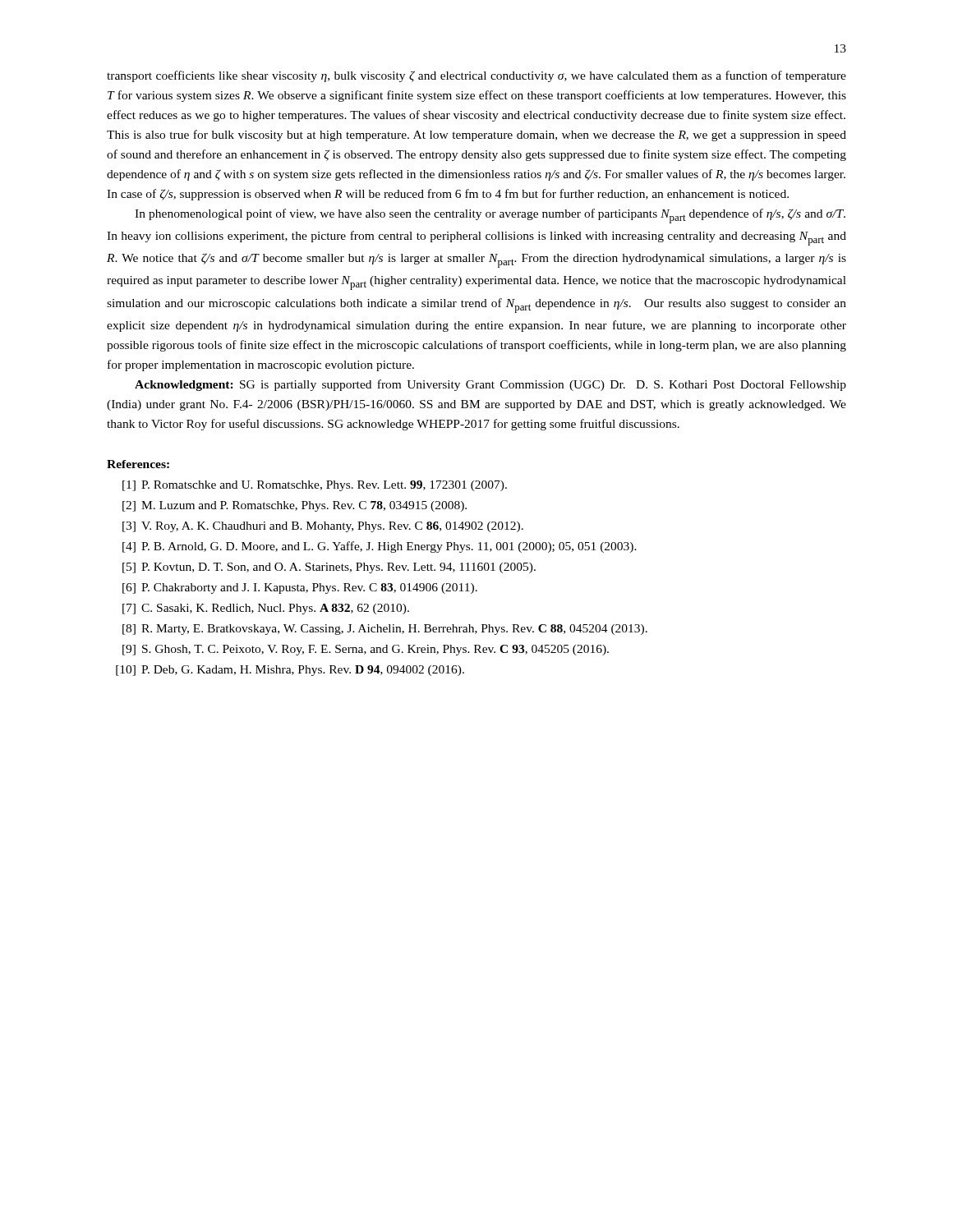Find a section header
This screenshot has height=1232, width=953.
point(139,463)
